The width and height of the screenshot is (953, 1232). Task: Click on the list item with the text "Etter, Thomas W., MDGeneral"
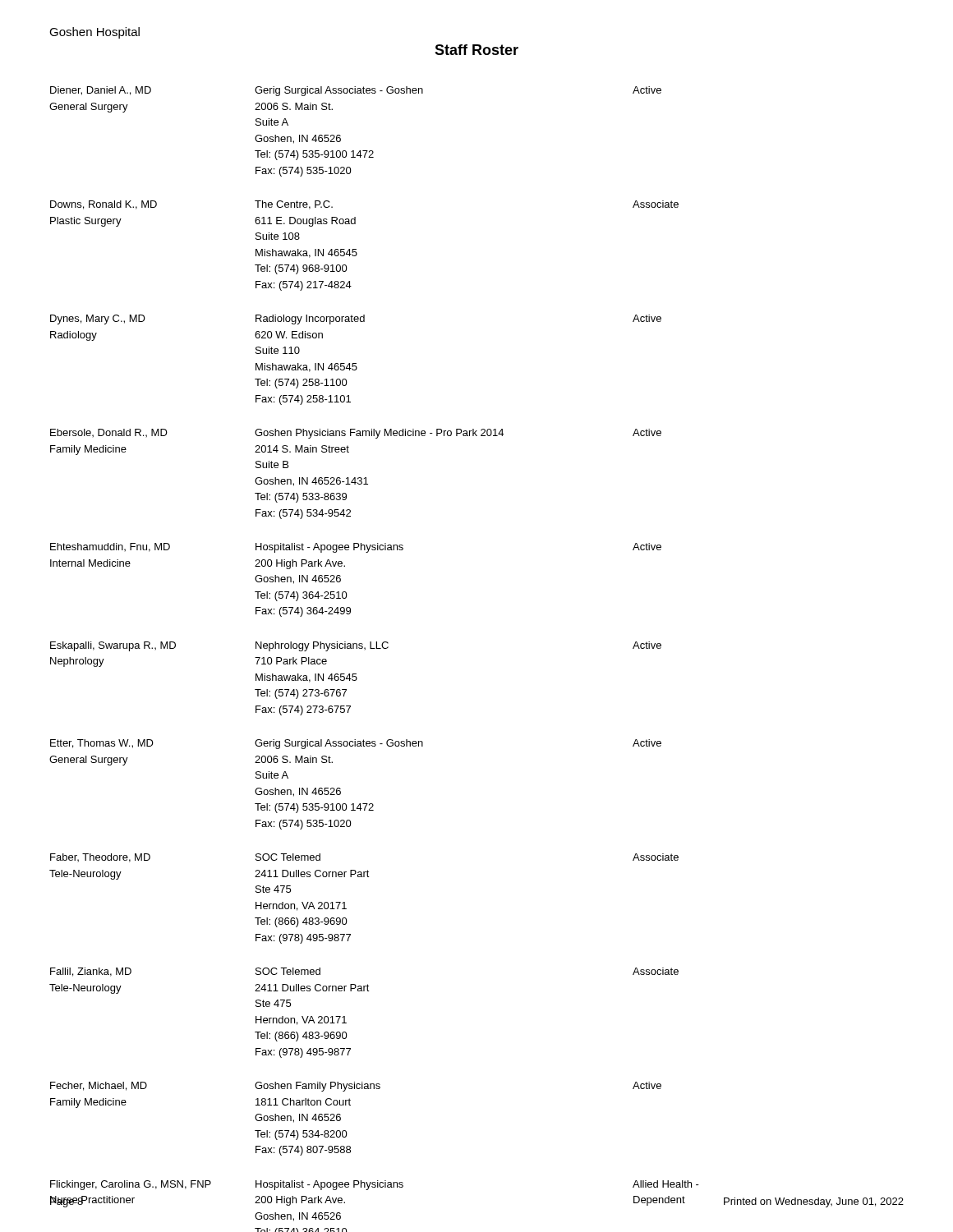(x=356, y=744)
